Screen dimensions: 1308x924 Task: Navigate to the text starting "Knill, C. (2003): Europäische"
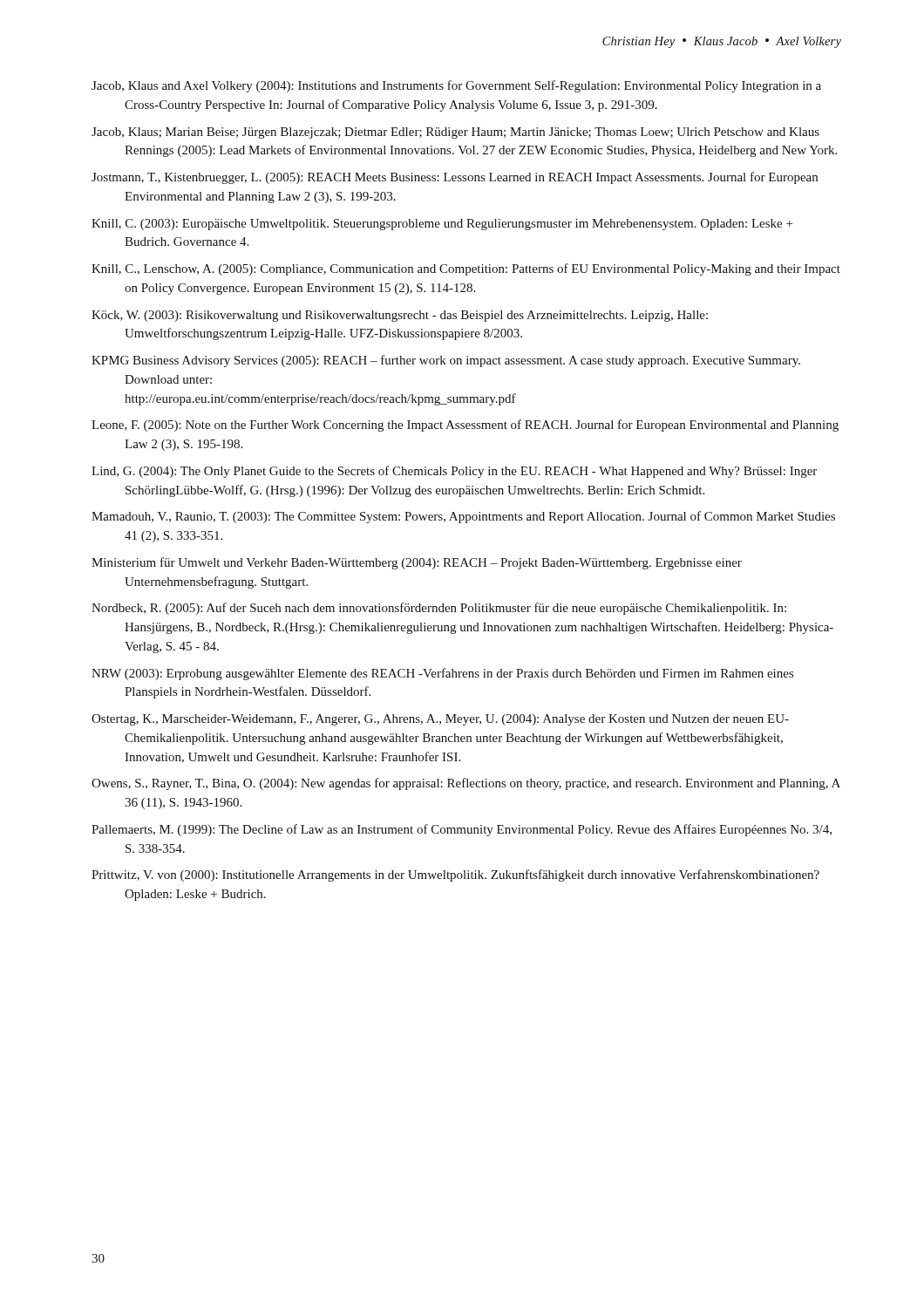(442, 232)
